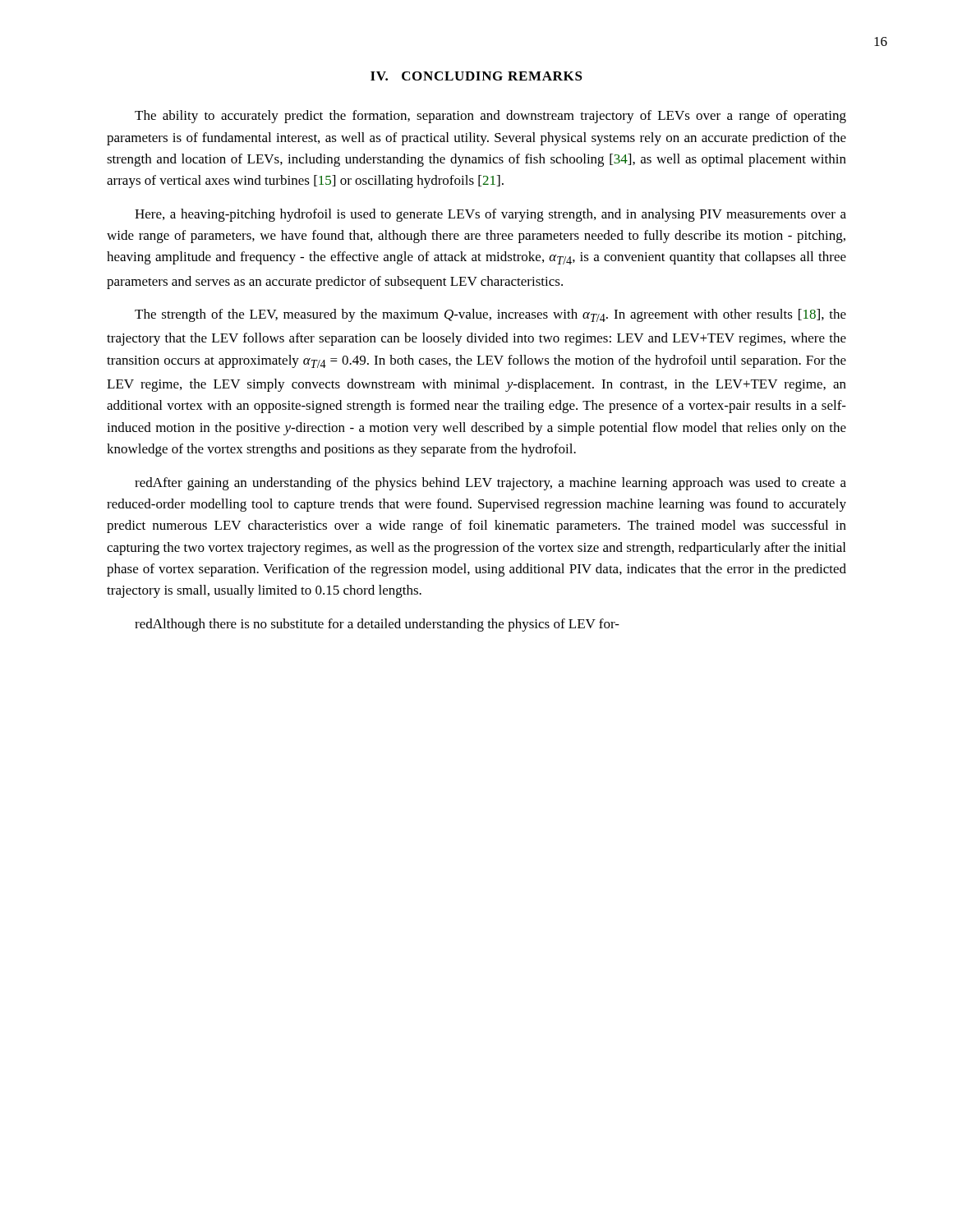Click on the text block containing "The ability to accurately"
Screen dimensions: 1232x953
pos(476,148)
